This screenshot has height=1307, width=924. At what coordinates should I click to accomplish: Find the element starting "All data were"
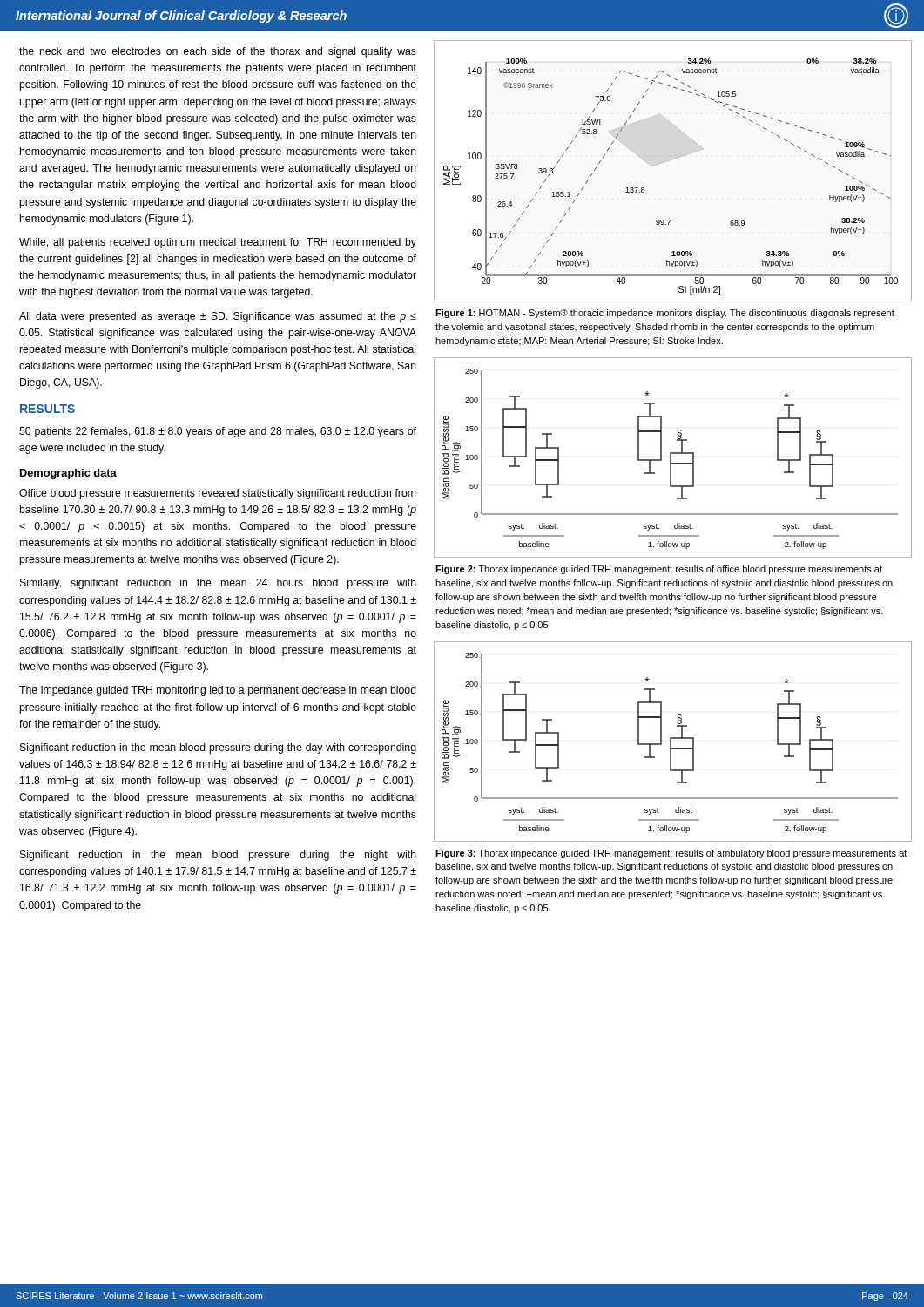(218, 349)
